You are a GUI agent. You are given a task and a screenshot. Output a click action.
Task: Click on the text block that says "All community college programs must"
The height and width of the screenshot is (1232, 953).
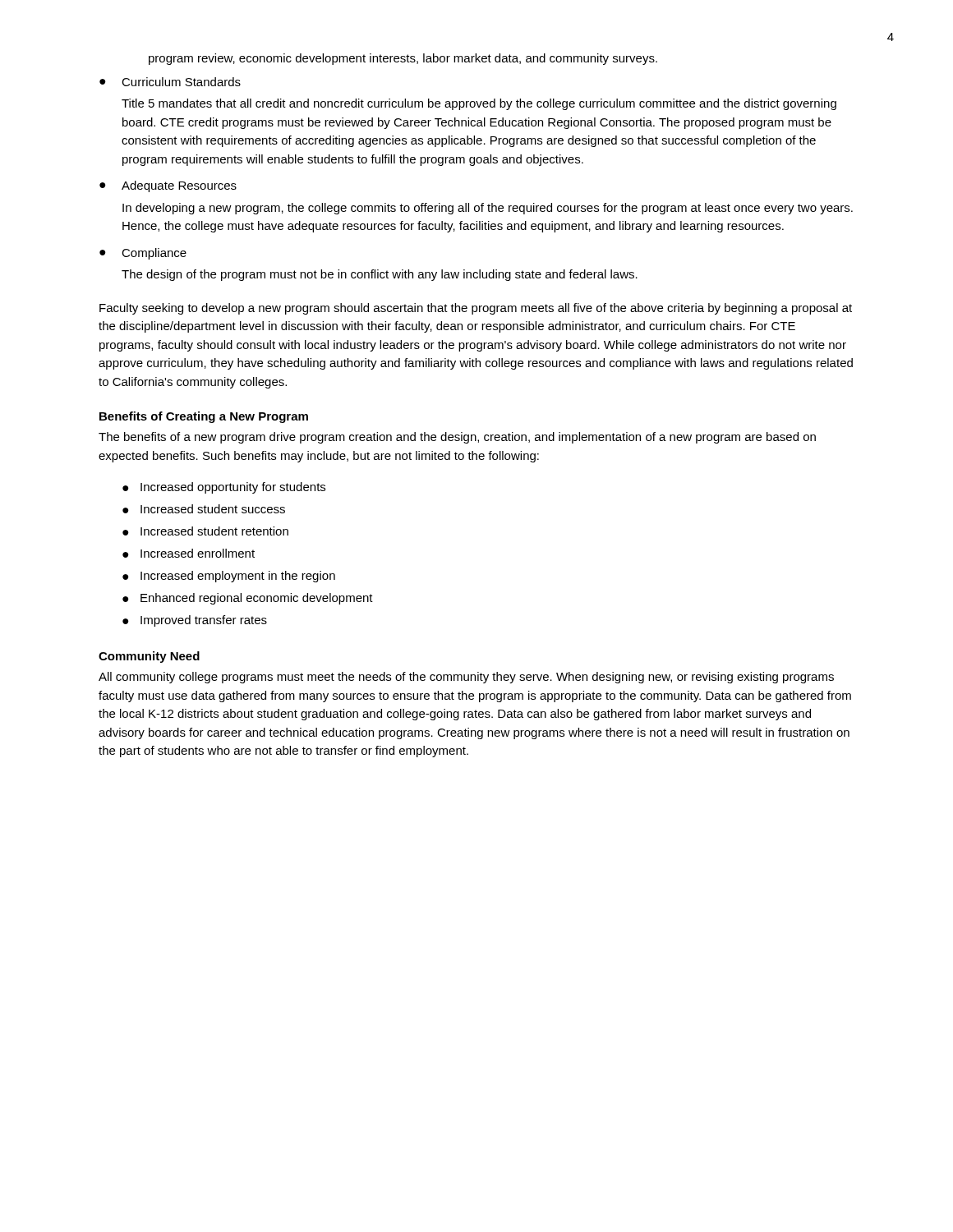[475, 713]
